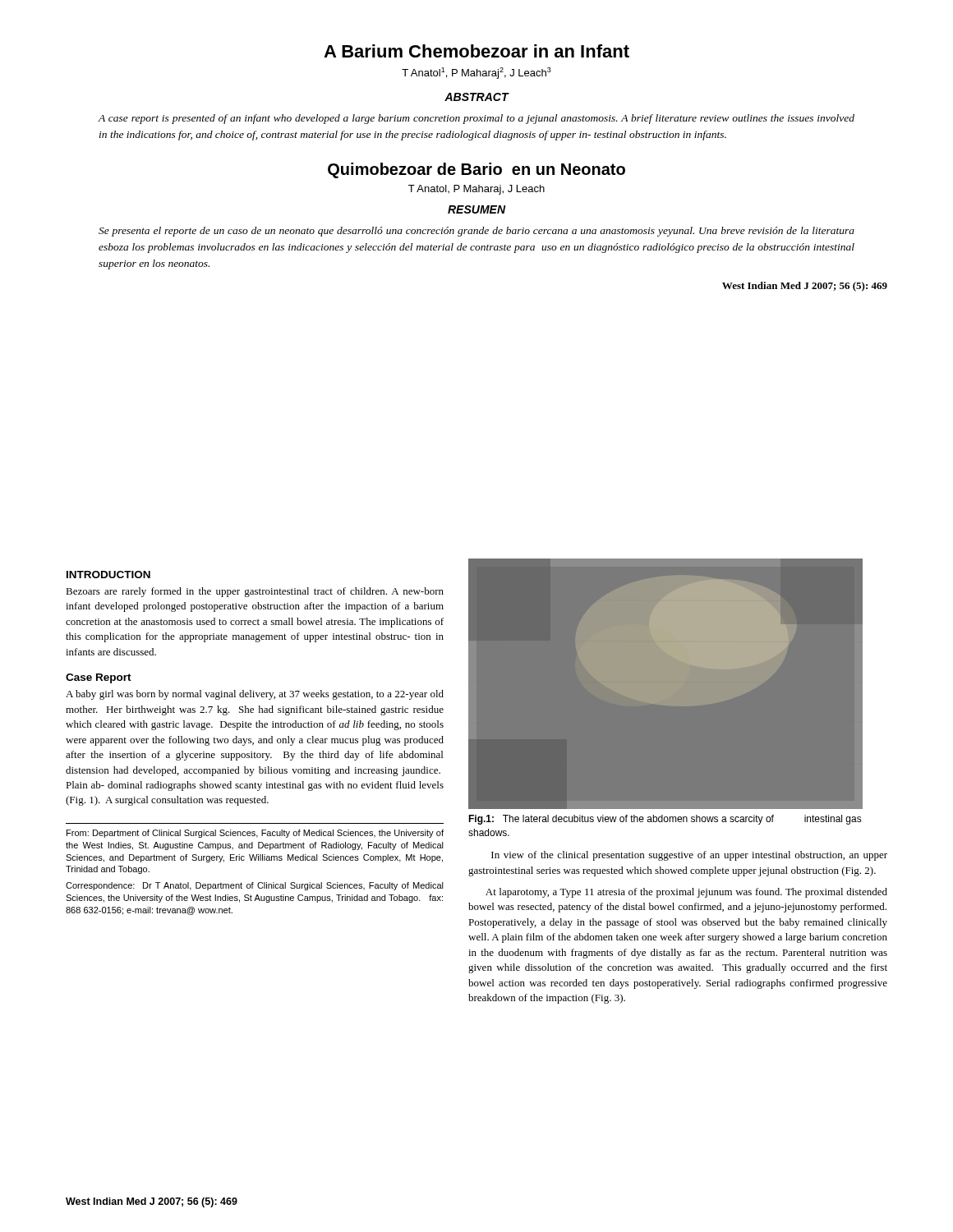953x1232 pixels.
Task: Where is the title that starts "A Barium Chemobezoar in an"?
Action: 476,60
